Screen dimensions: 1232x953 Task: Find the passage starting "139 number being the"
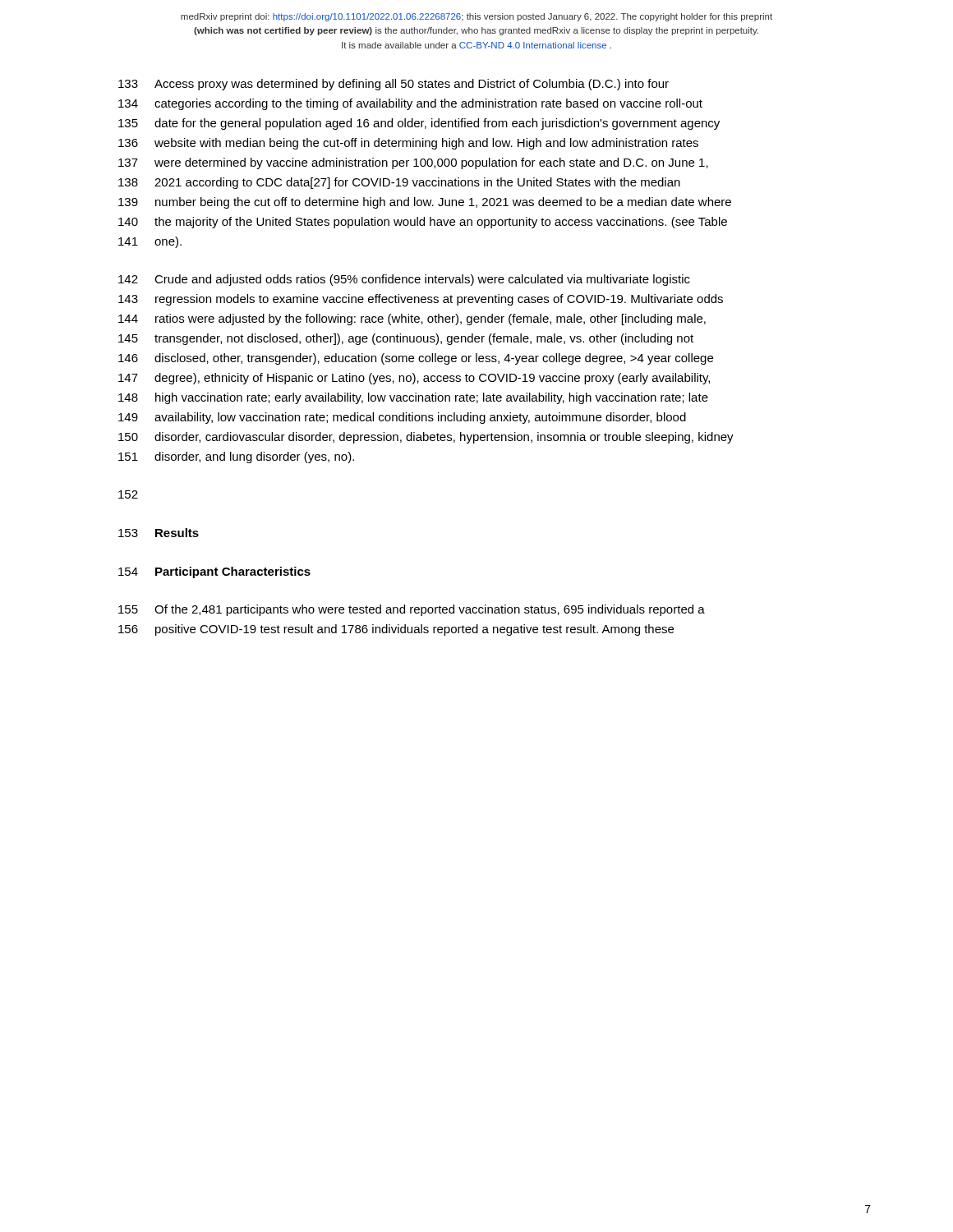(419, 202)
